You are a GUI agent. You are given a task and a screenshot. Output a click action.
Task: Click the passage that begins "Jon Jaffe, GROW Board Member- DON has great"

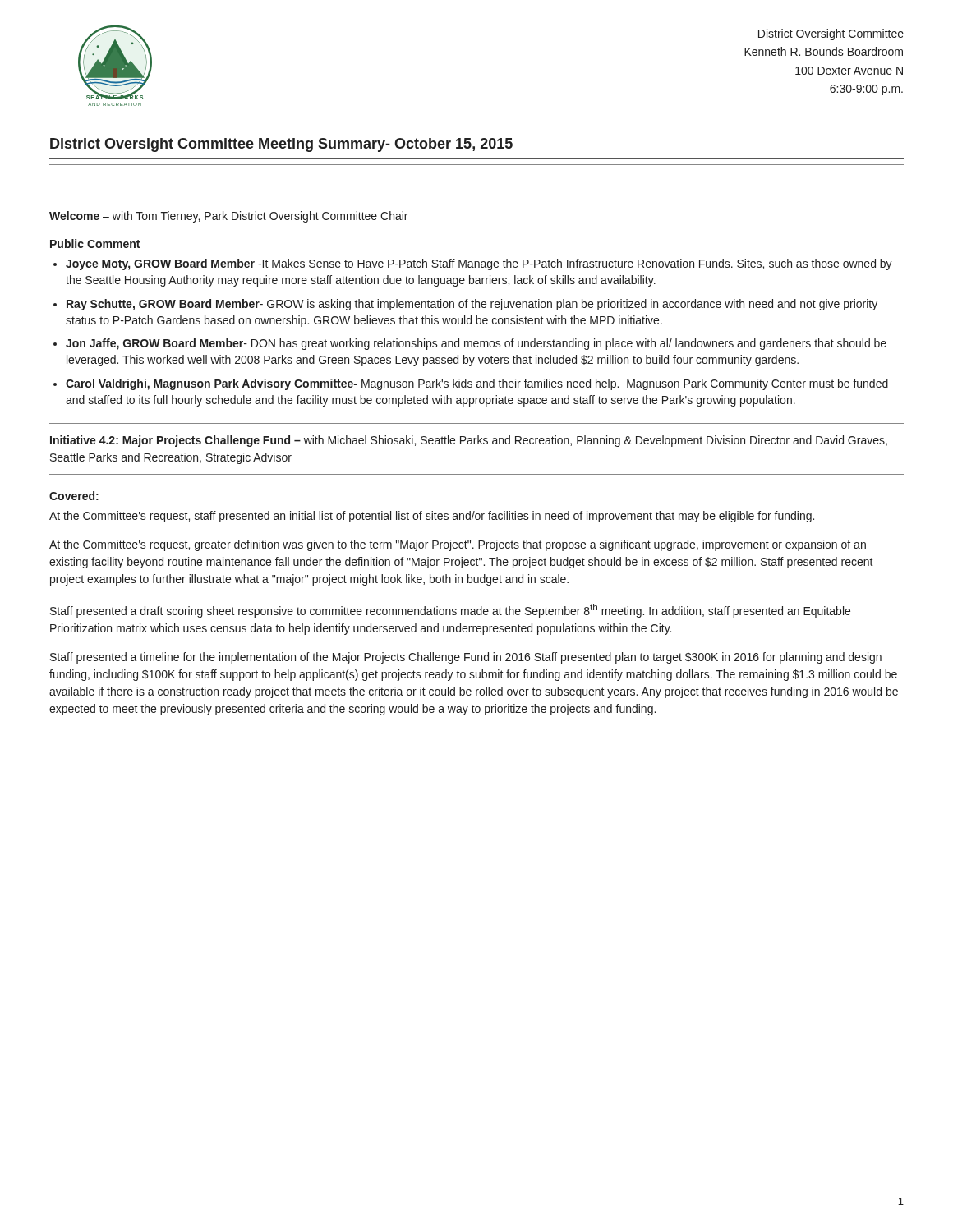476,352
